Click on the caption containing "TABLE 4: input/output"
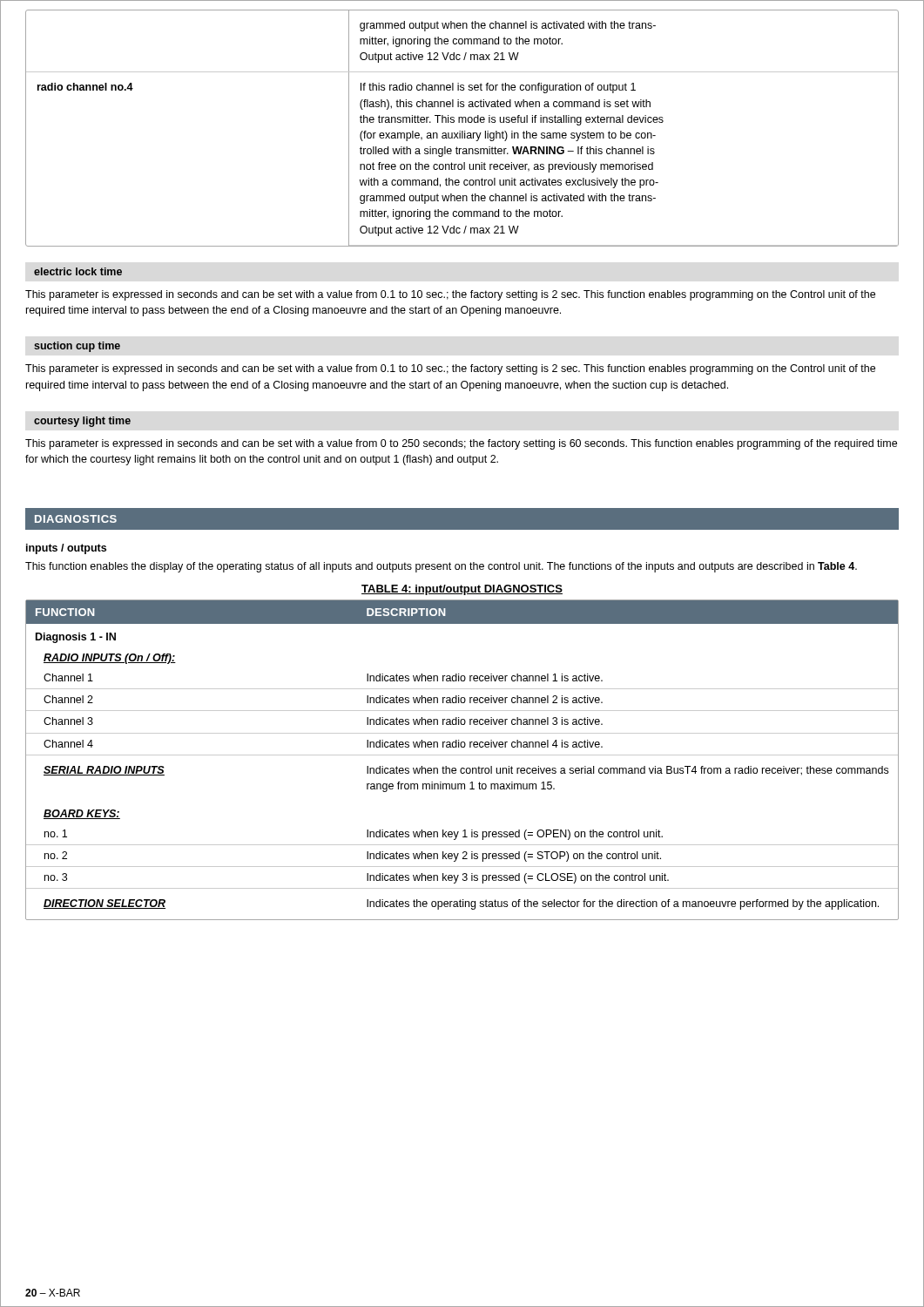 click(x=462, y=588)
